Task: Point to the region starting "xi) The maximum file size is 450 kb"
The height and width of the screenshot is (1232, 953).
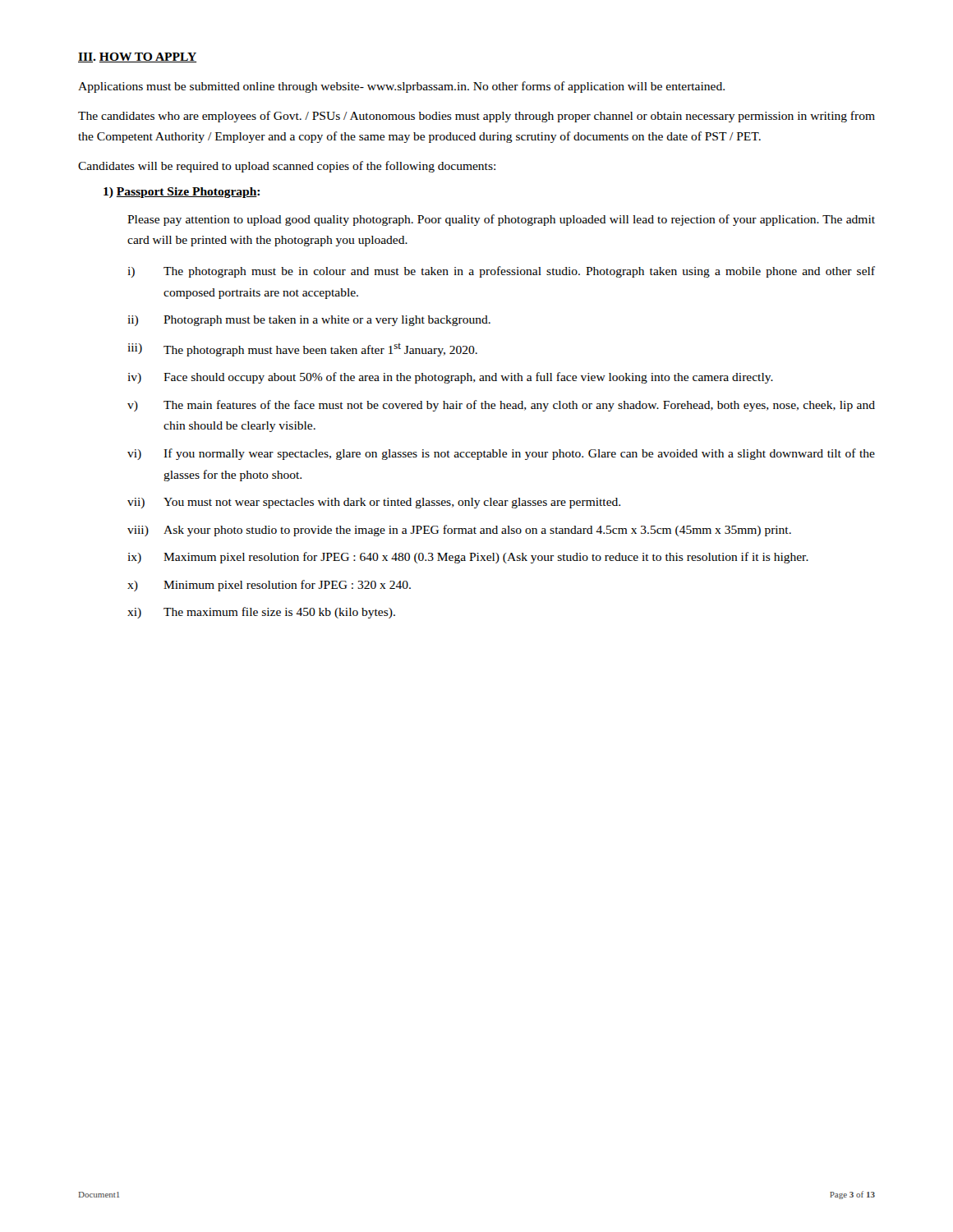Action: pos(261,613)
